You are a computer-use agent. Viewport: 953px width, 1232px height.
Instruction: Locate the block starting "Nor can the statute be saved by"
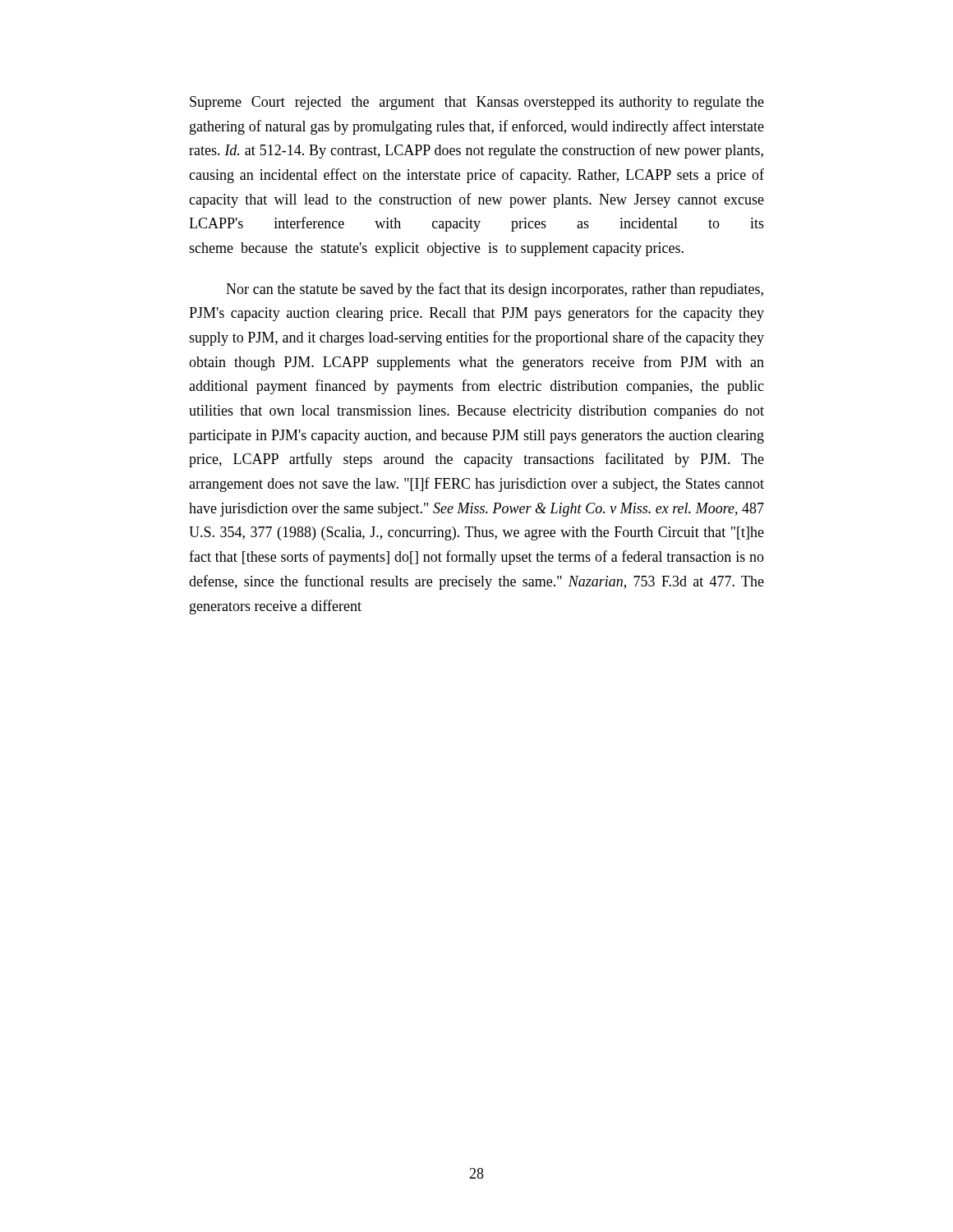coord(476,448)
